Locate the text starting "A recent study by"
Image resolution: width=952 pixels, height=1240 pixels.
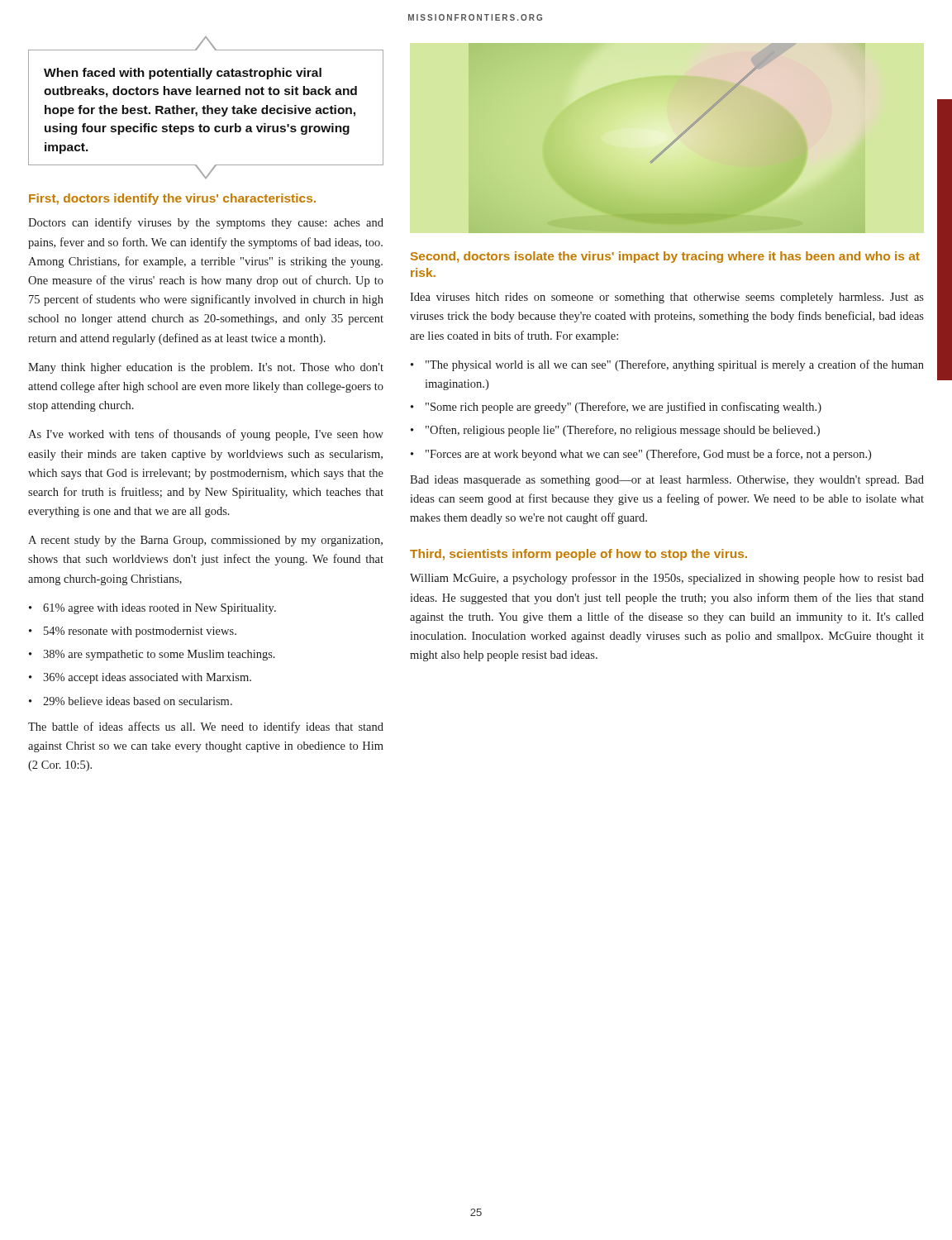pyautogui.click(x=206, y=559)
